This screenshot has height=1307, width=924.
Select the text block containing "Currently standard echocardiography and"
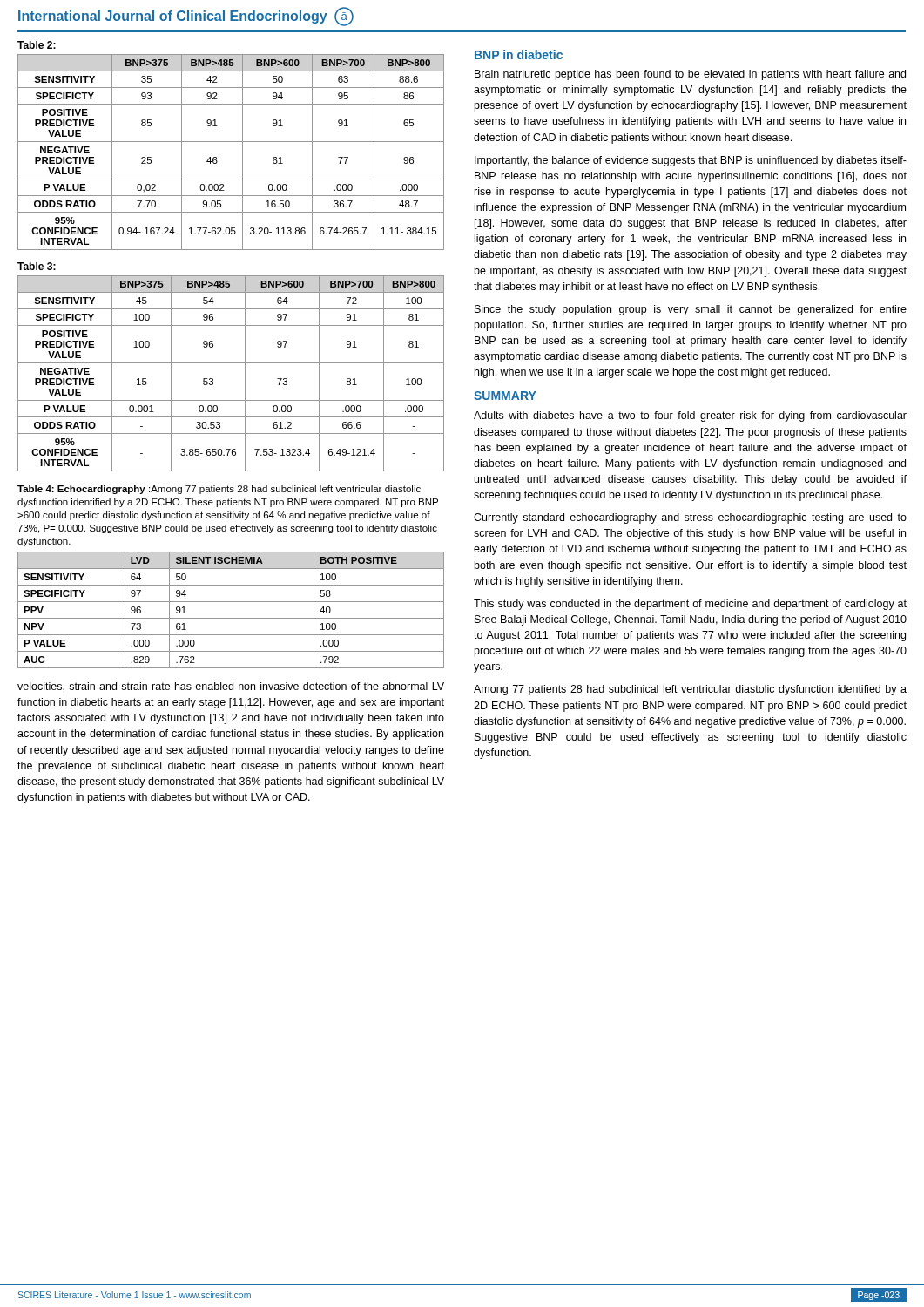pos(690,549)
